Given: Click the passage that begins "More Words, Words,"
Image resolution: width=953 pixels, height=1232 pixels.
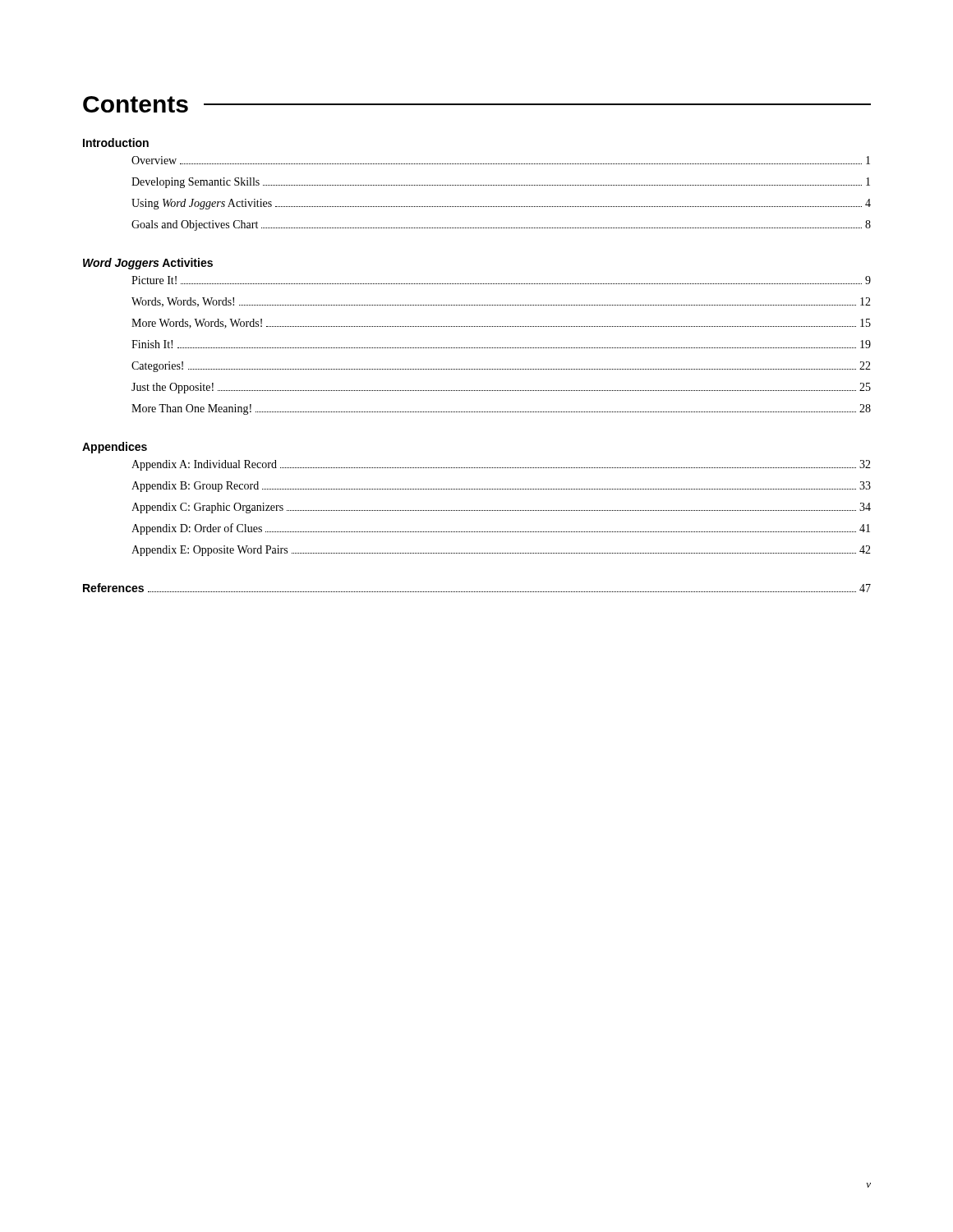Looking at the screenshot, I should click(501, 324).
